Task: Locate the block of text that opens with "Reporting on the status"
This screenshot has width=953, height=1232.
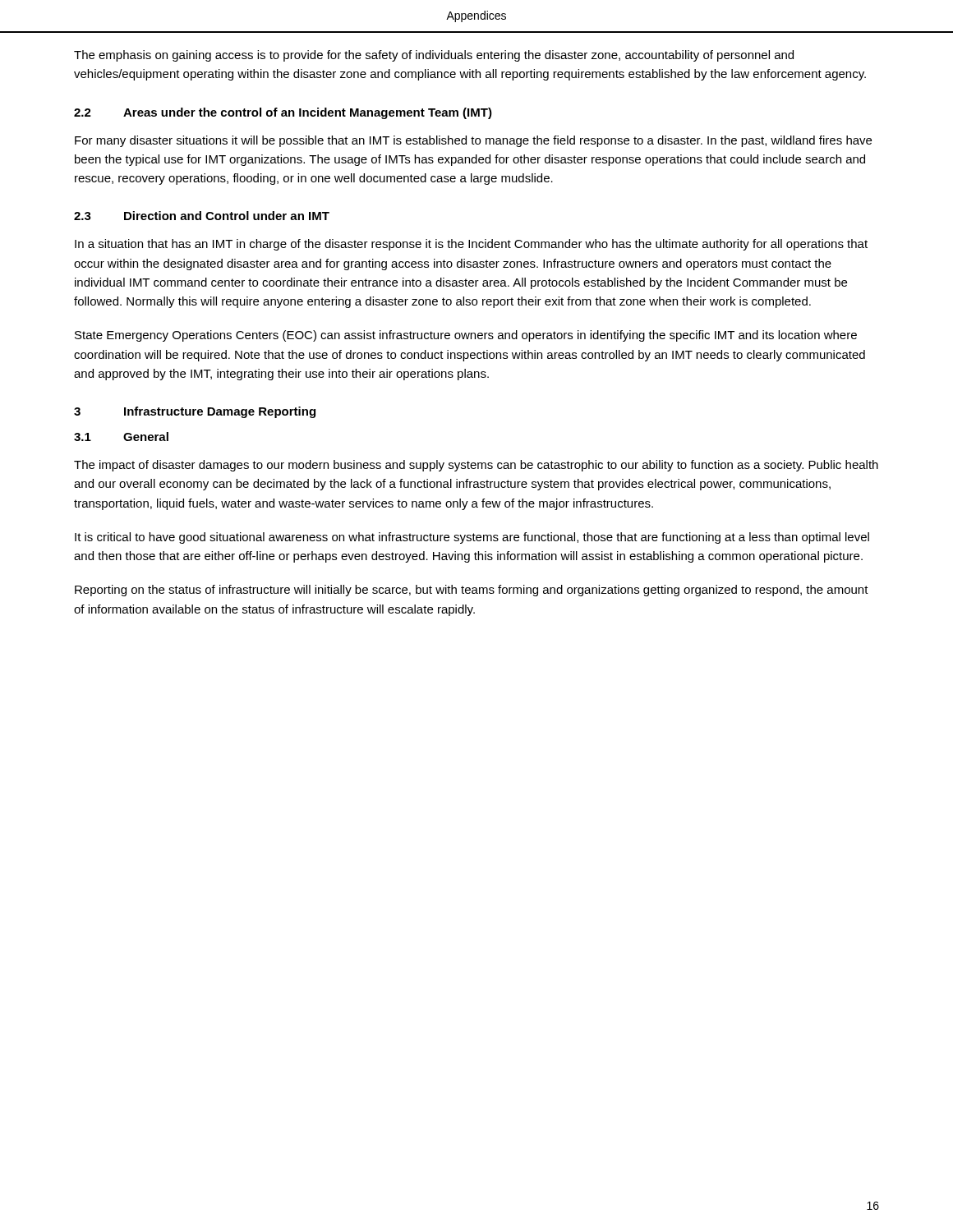Action: (x=471, y=599)
